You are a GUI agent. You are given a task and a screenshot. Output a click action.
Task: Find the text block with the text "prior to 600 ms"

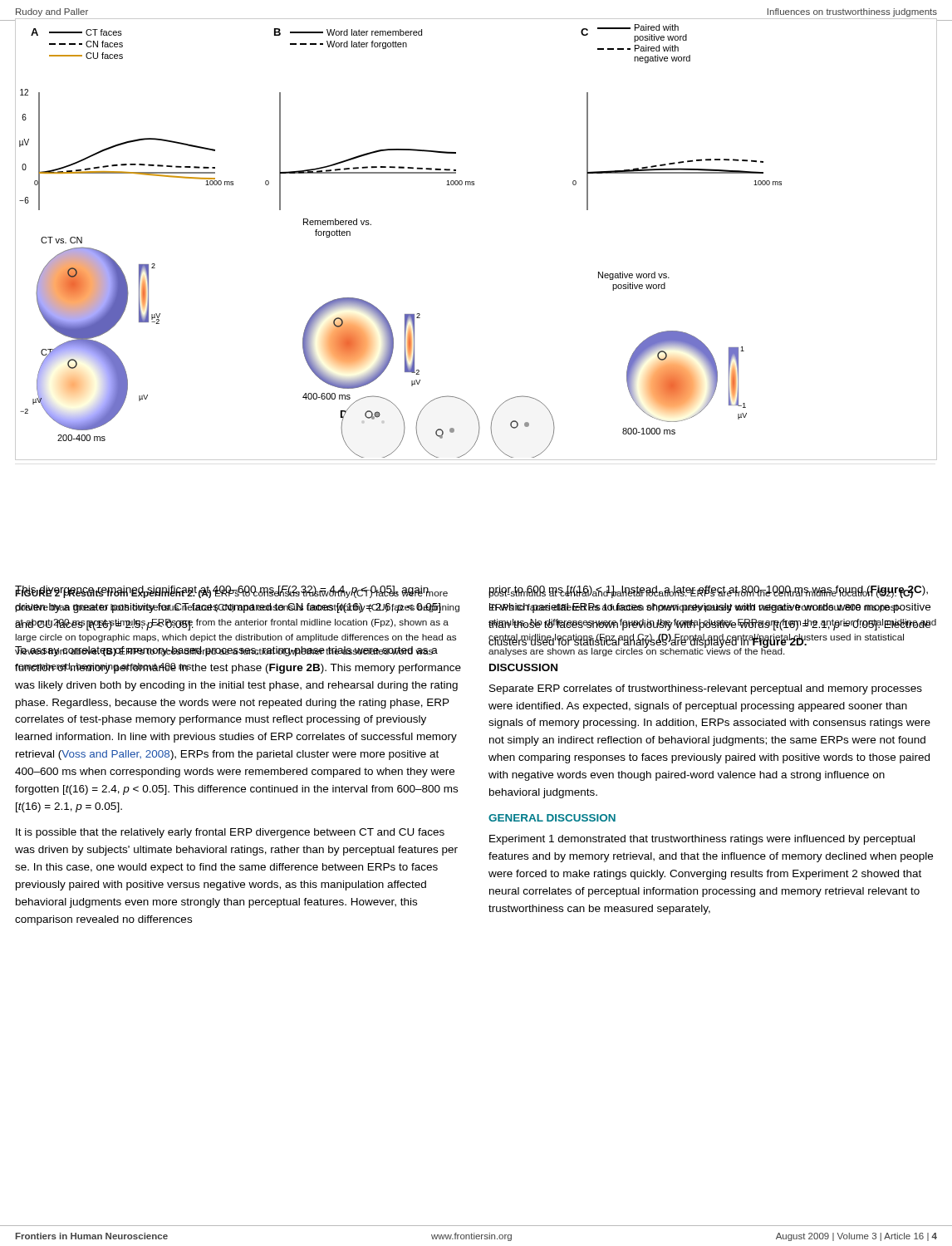[710, 615]
